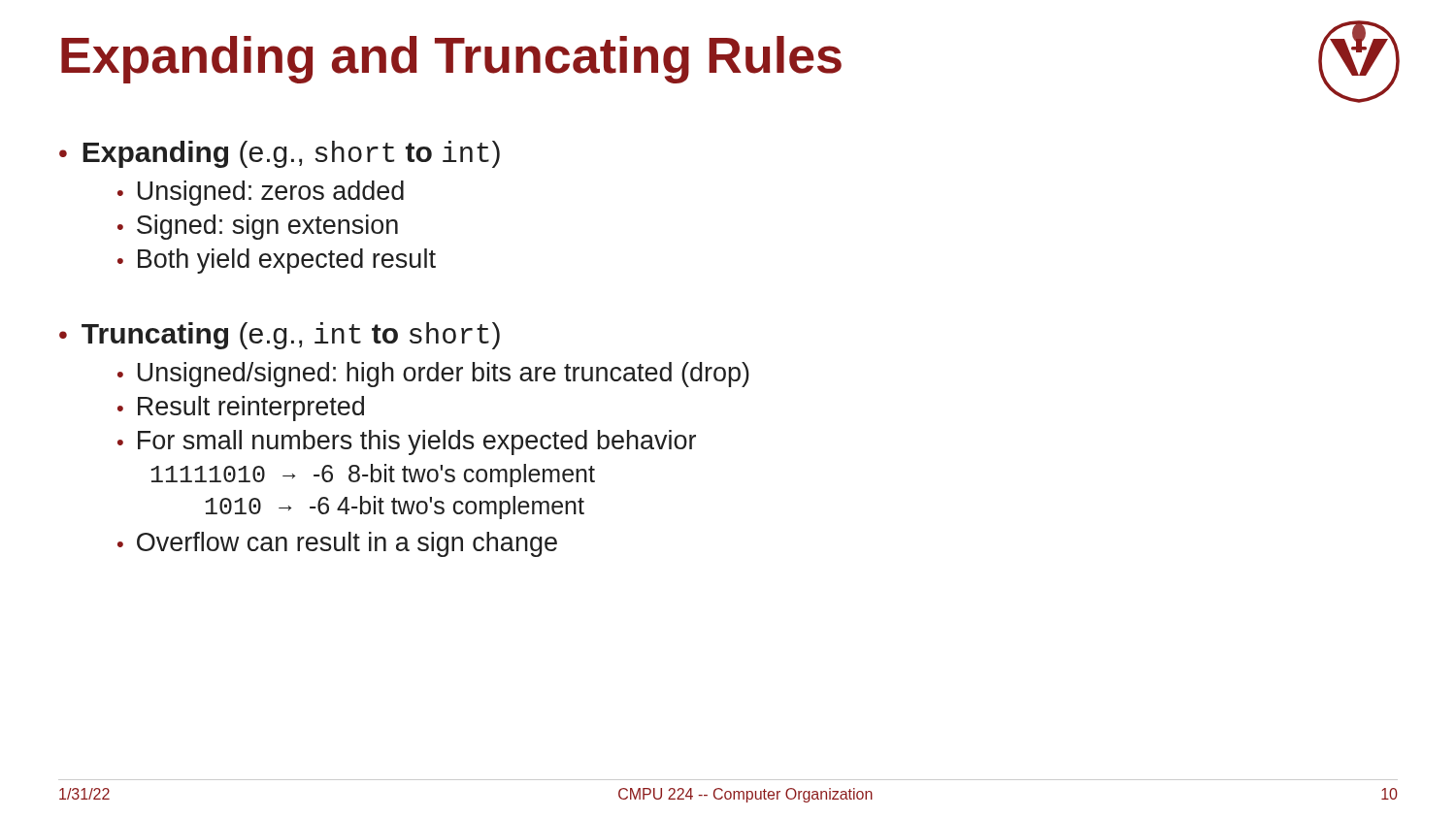This screenshot has height=819, width=1456.
Task: Select the text starting "• Overflow can result"
Action: point(337,543)
